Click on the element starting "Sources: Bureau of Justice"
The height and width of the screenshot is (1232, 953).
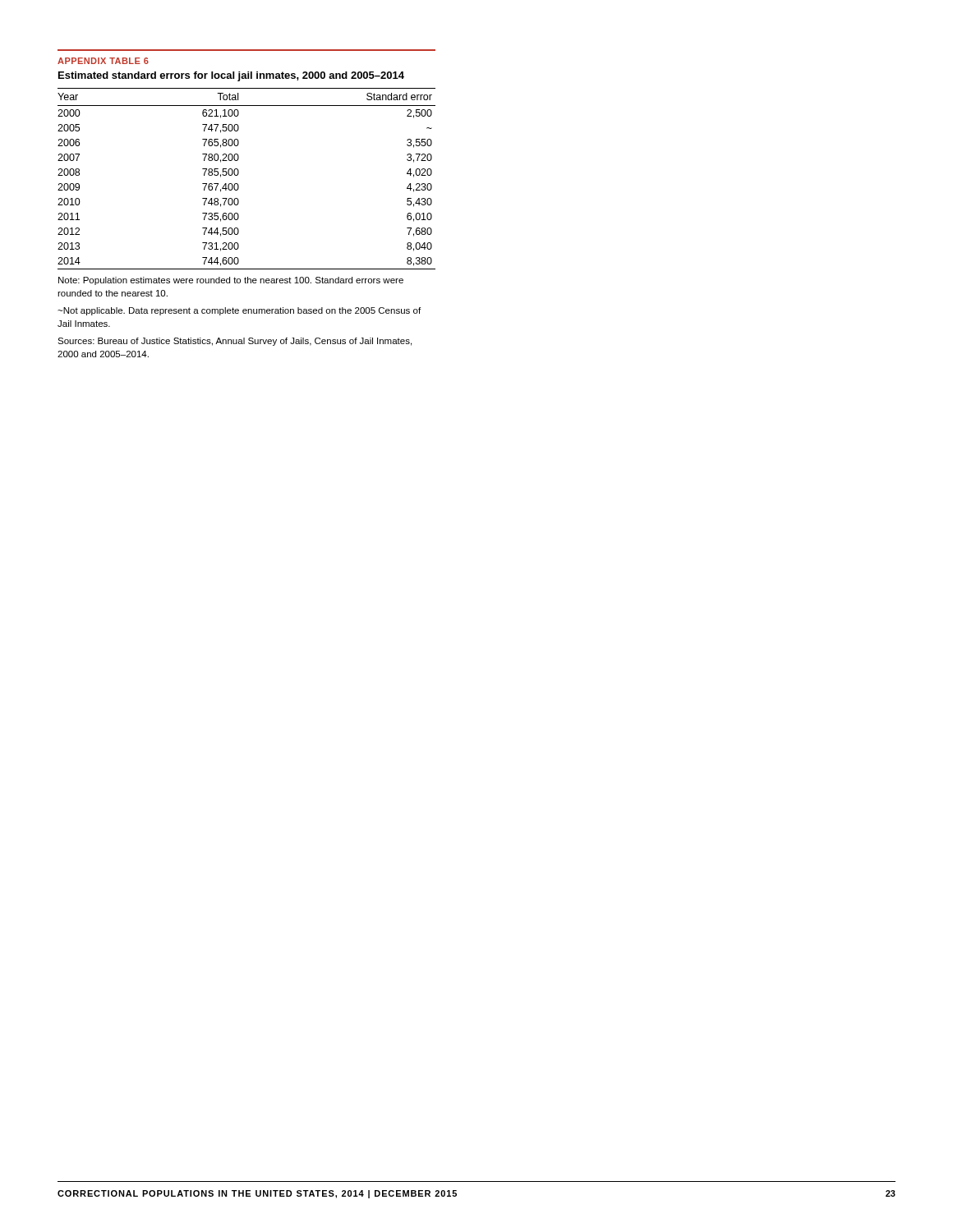point(235,348)
